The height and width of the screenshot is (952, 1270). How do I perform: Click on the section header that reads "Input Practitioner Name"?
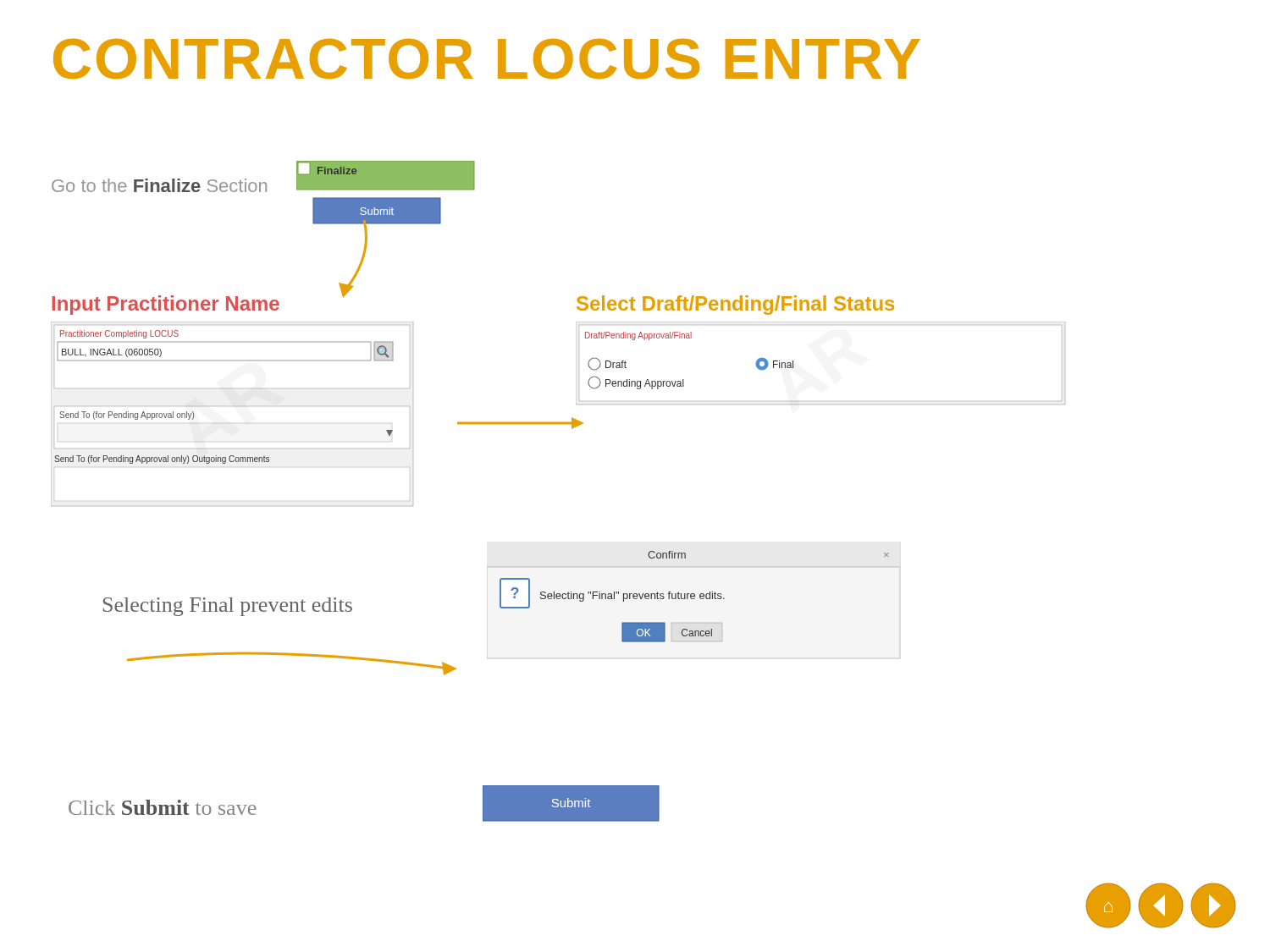click(x=165, y=303)
